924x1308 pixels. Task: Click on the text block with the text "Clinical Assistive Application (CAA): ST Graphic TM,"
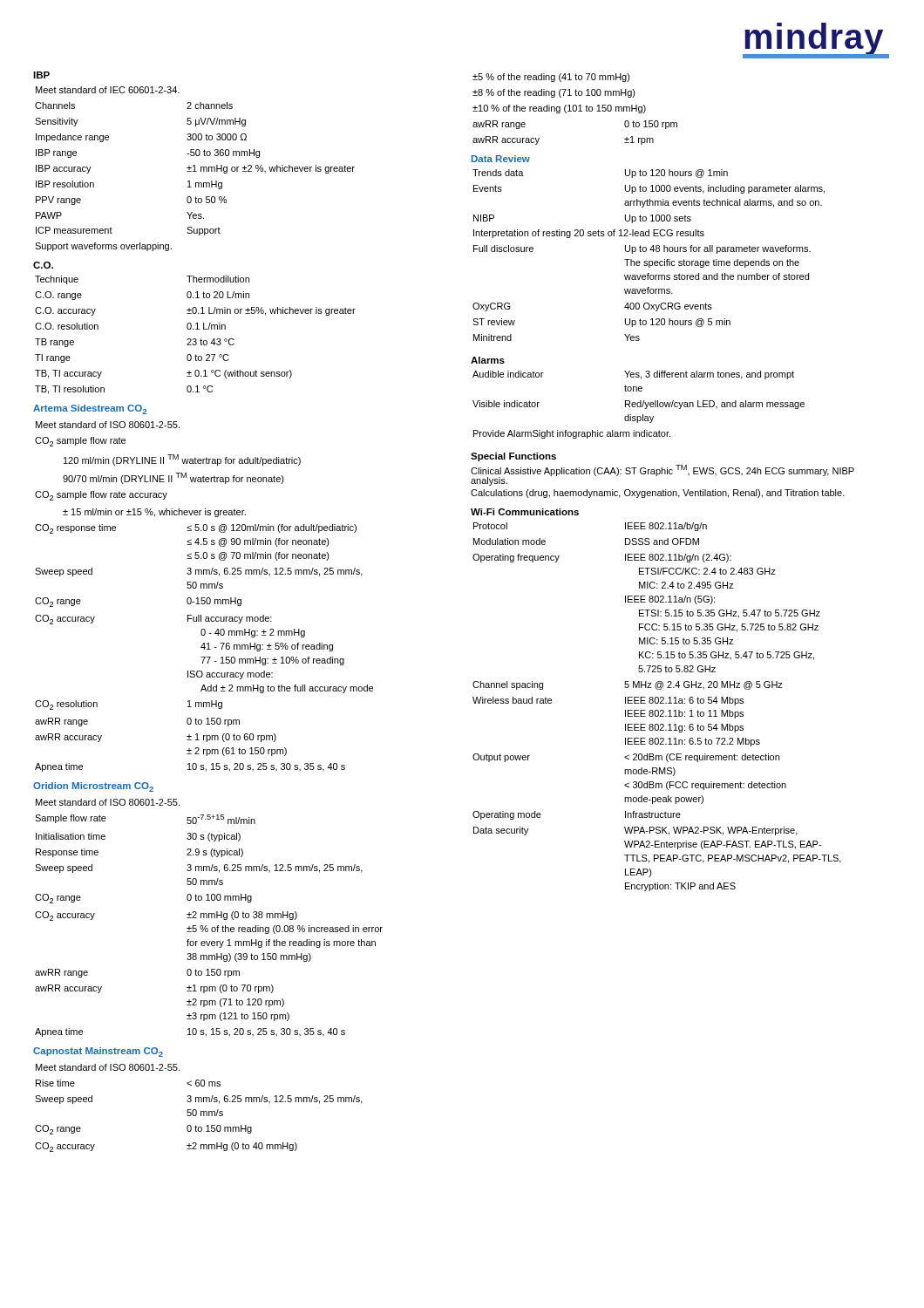point(681,480)
